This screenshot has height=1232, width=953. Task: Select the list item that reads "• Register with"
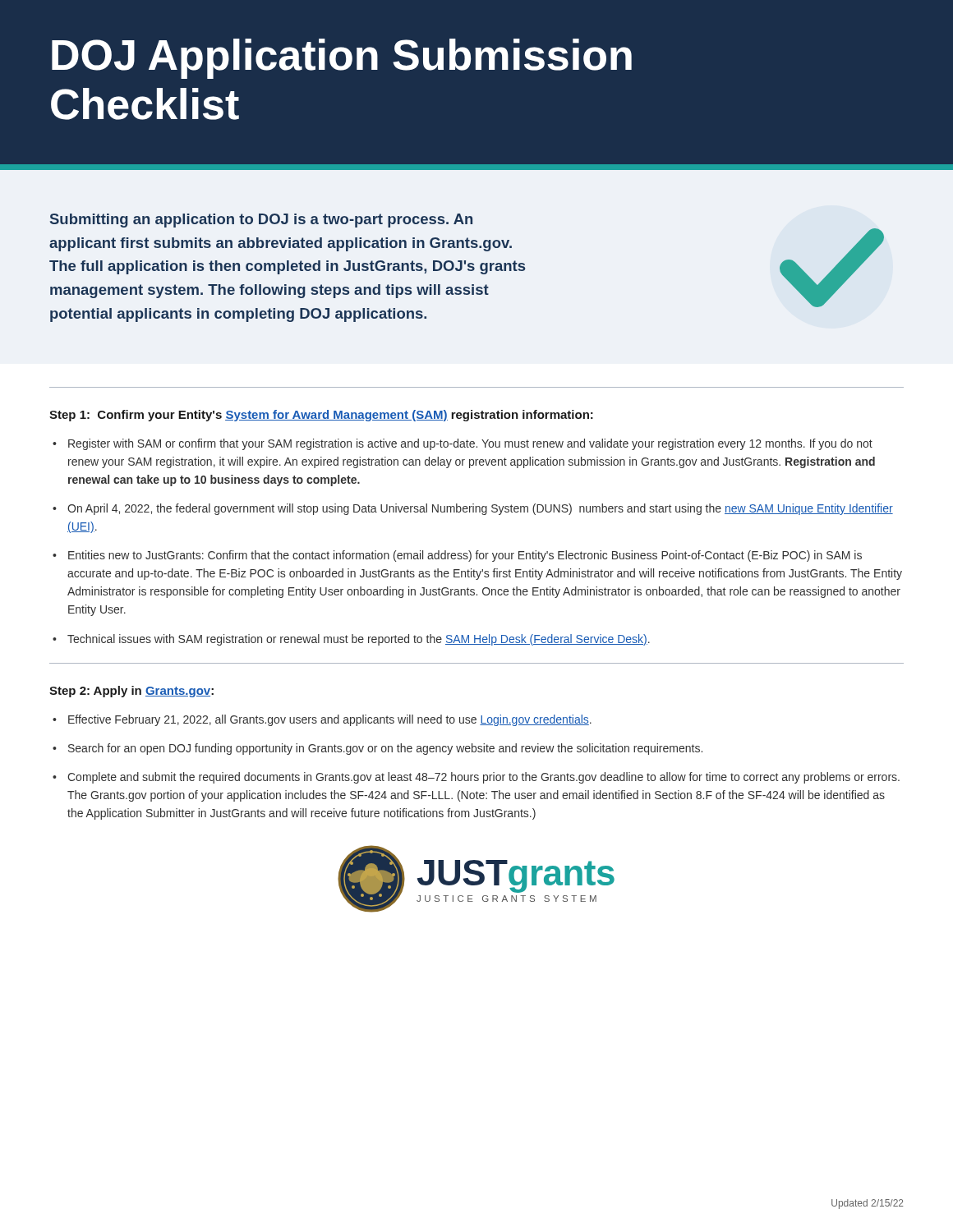tap(464, 460)
